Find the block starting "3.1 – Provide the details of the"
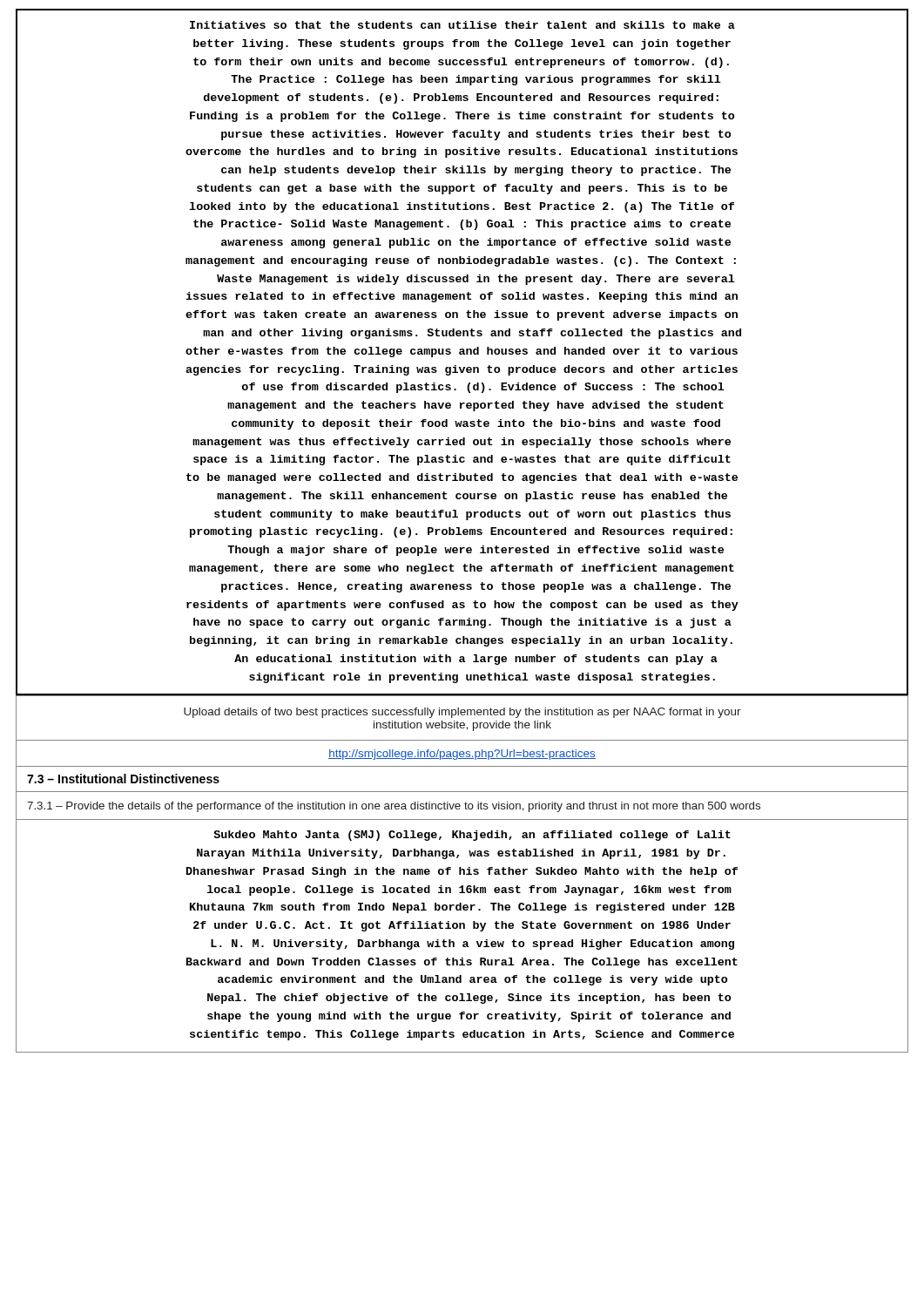This screenshot has height=1307, width=924. pos(394,806)
